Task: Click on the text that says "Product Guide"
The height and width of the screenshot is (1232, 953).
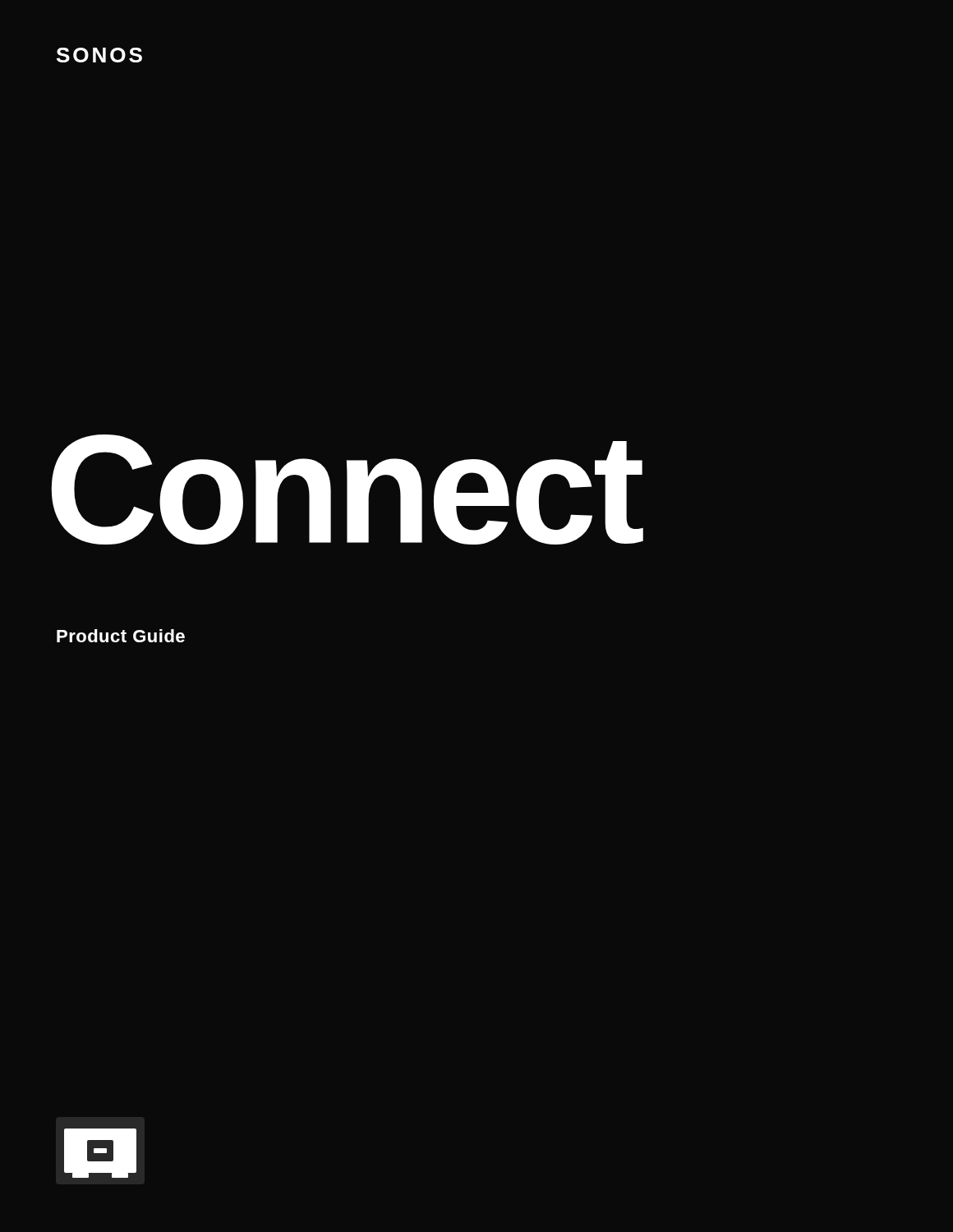Action: pos(121,636)
